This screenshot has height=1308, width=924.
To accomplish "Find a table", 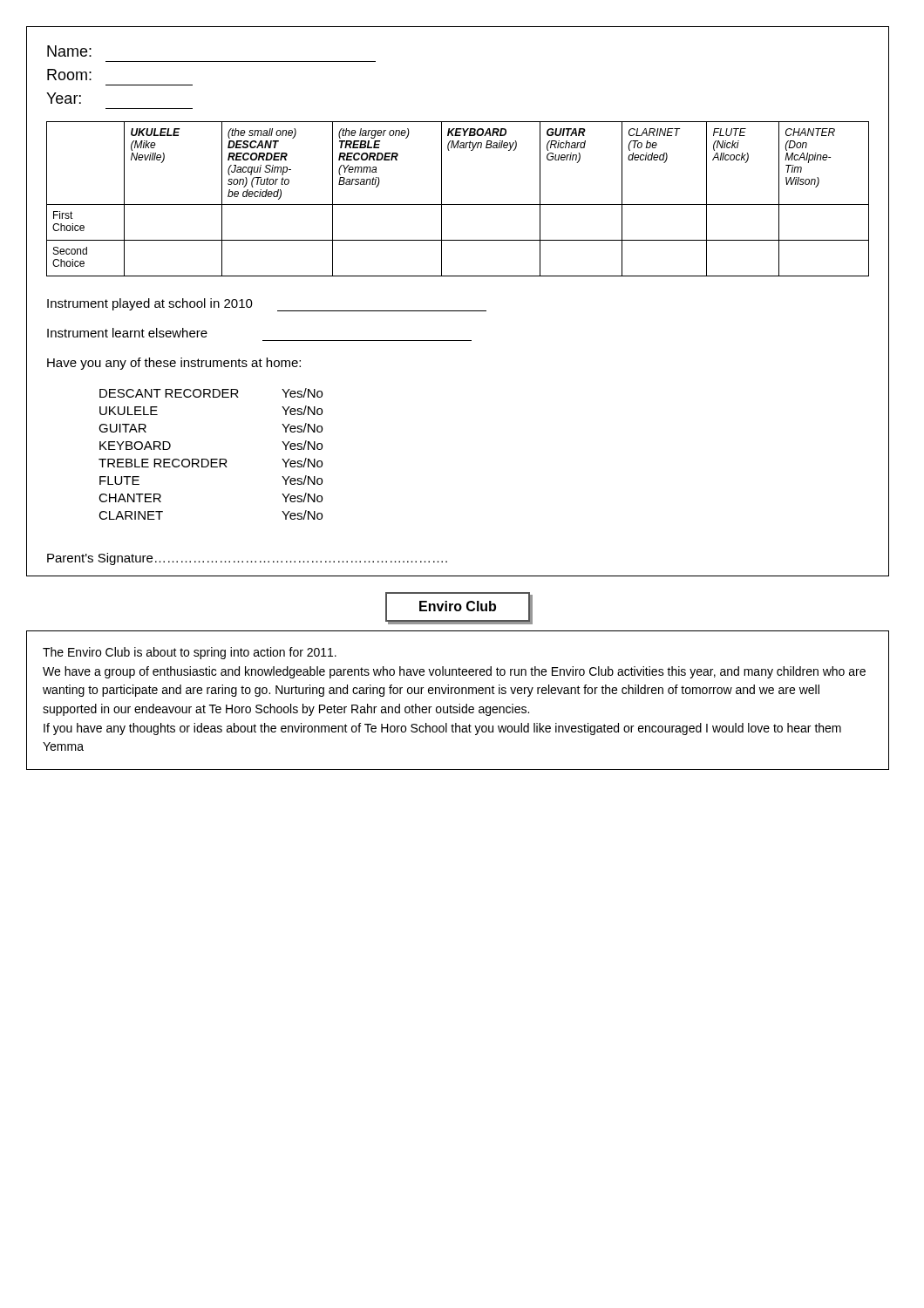I will (458, 199).
